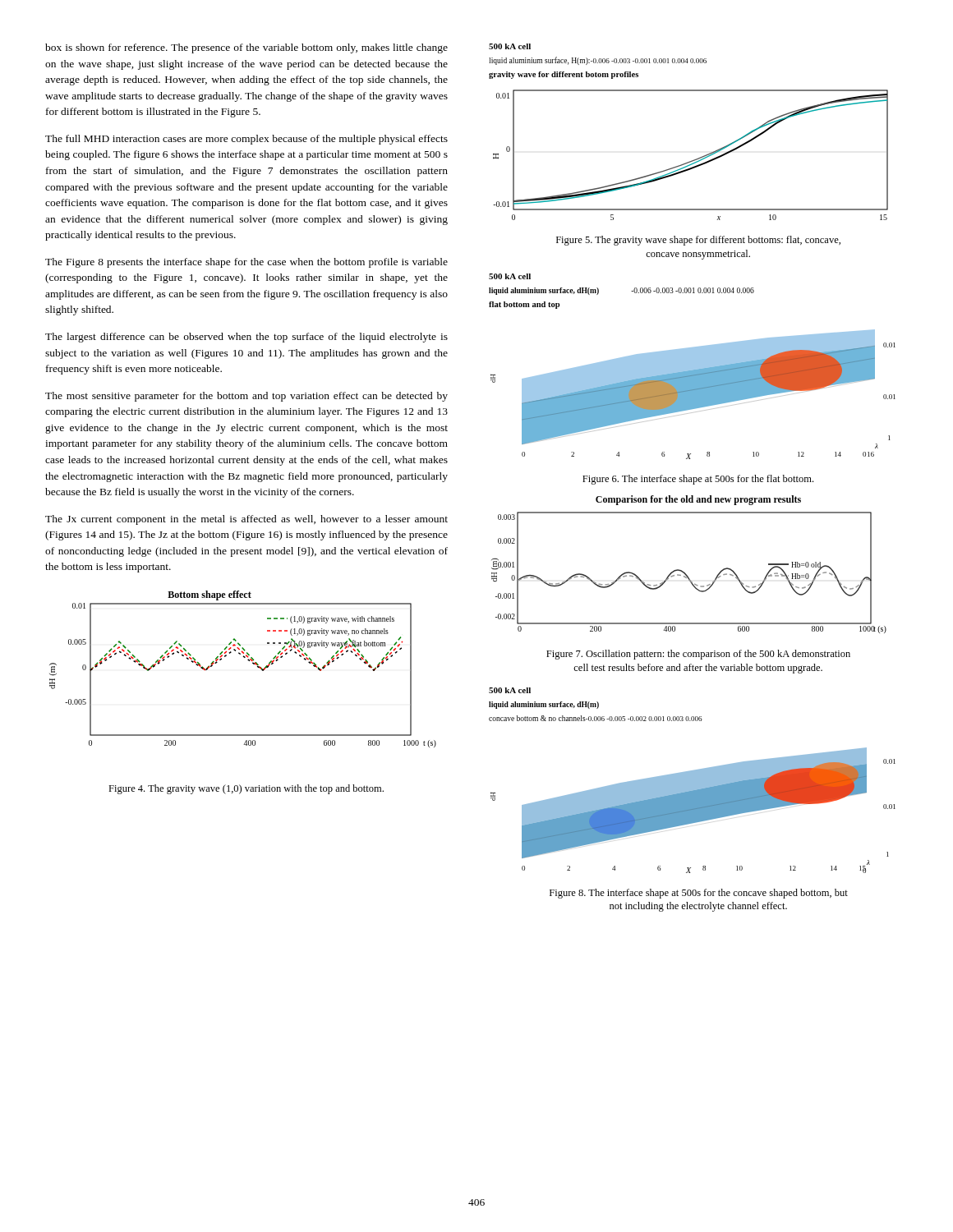Image resolution: width=953 pixels, height=1232 pixels.
Task: Select the caption containing "Figure 8. The interface"
Action: 698,899
